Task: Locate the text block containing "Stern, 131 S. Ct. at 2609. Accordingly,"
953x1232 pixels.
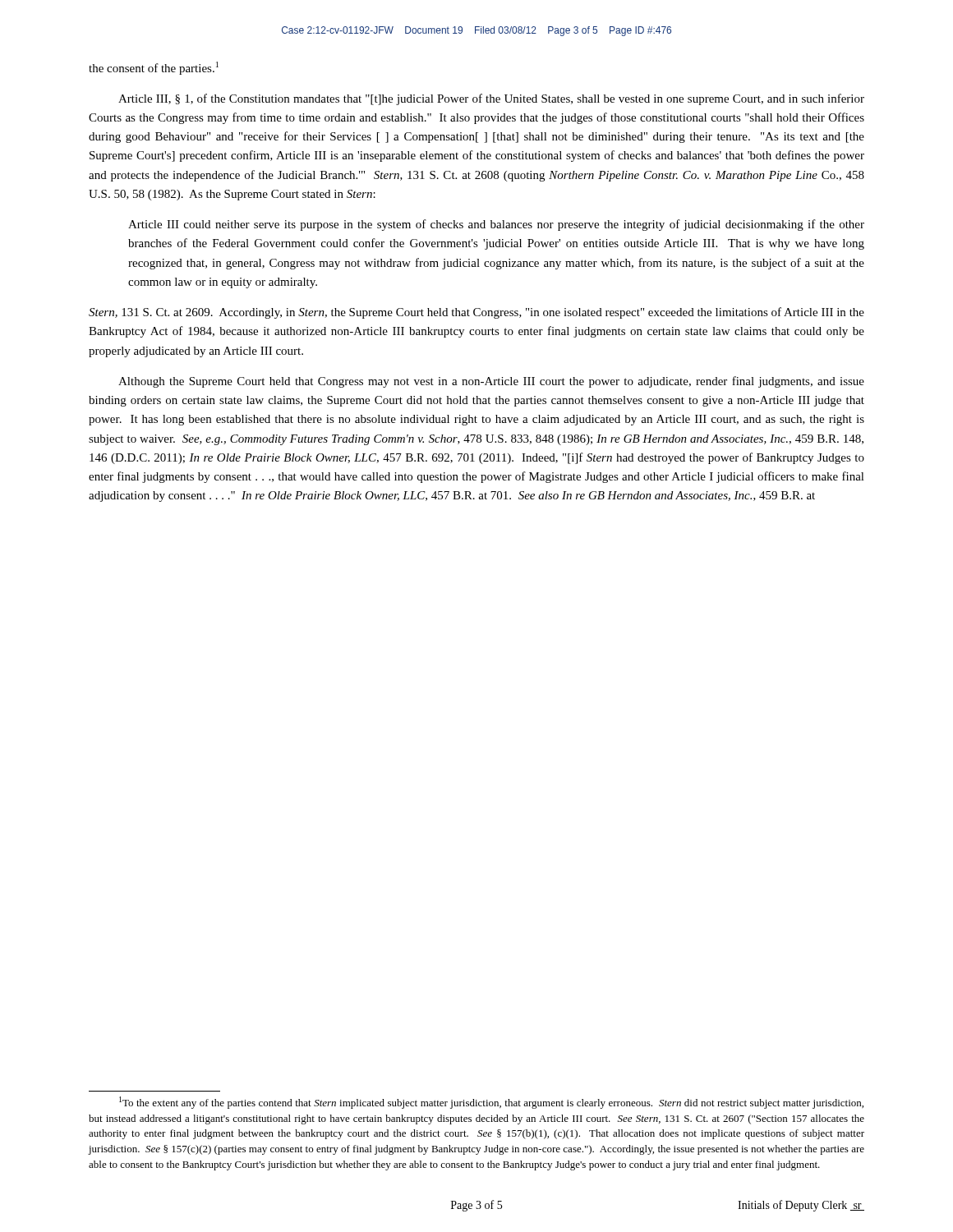Action: [x=476, y=331]
